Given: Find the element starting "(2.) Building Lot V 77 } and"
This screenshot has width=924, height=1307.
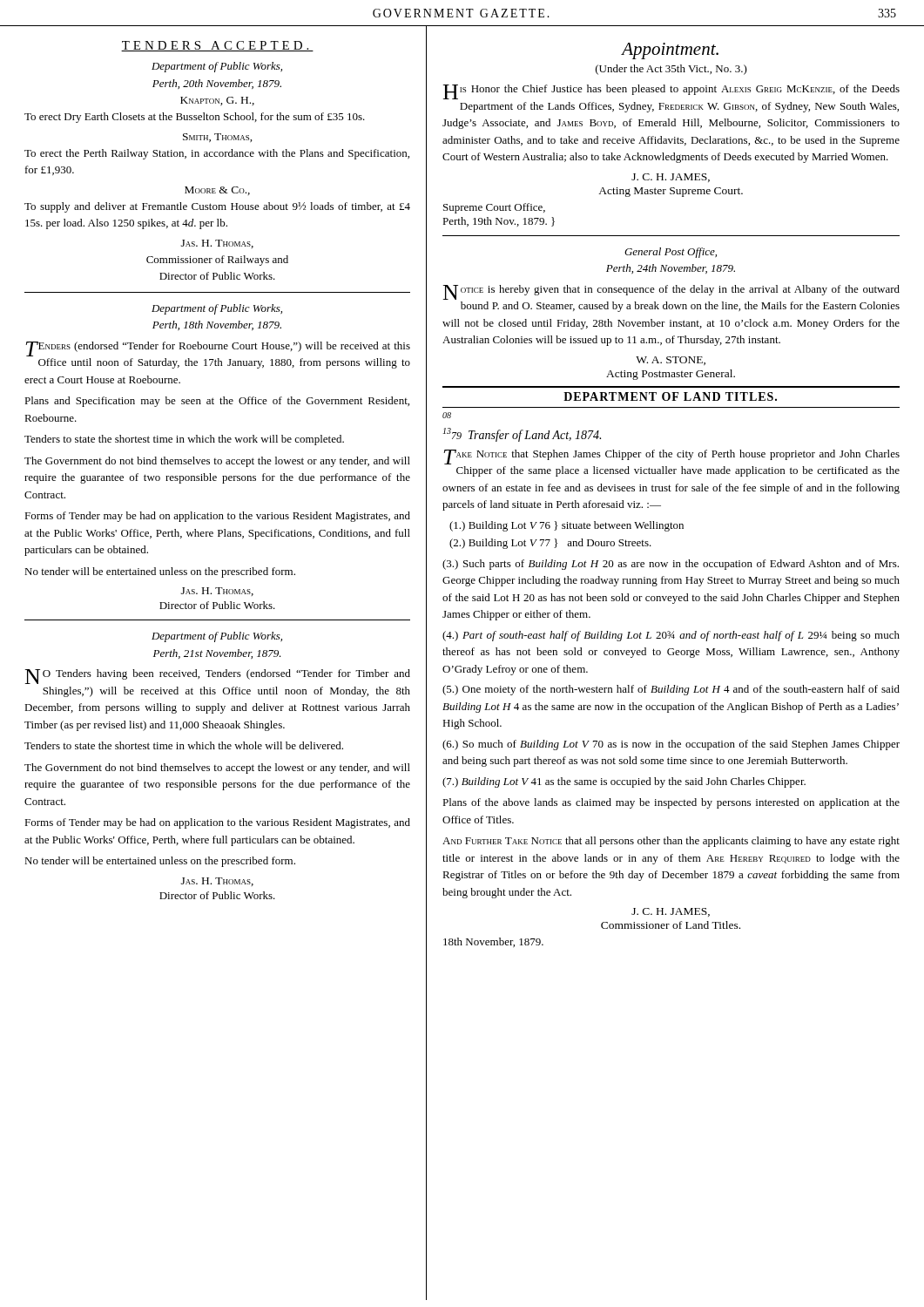Looking at the screenshot, I should 551,543.
